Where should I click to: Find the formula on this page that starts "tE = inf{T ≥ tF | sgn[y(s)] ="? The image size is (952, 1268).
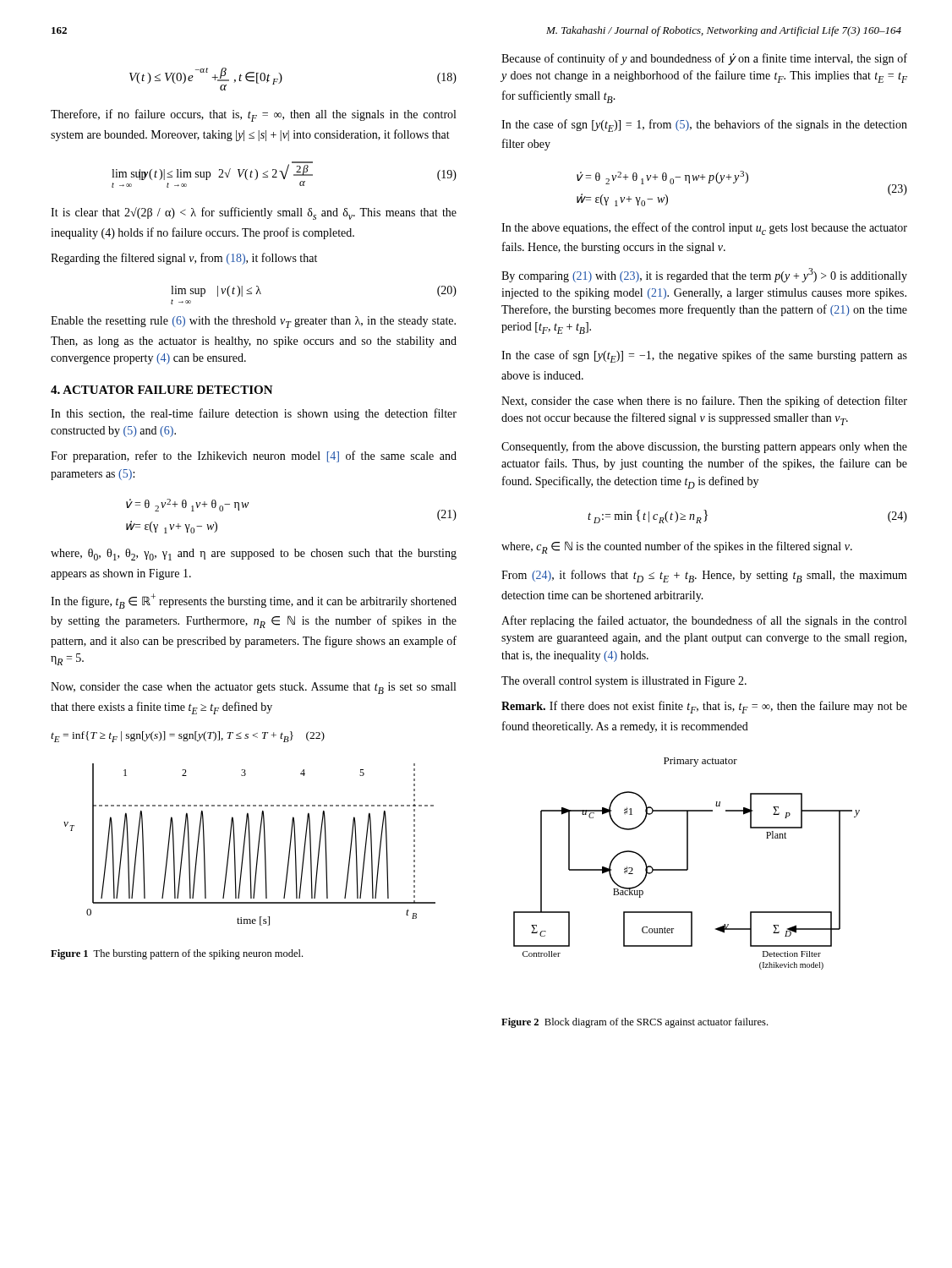point(188,736)
